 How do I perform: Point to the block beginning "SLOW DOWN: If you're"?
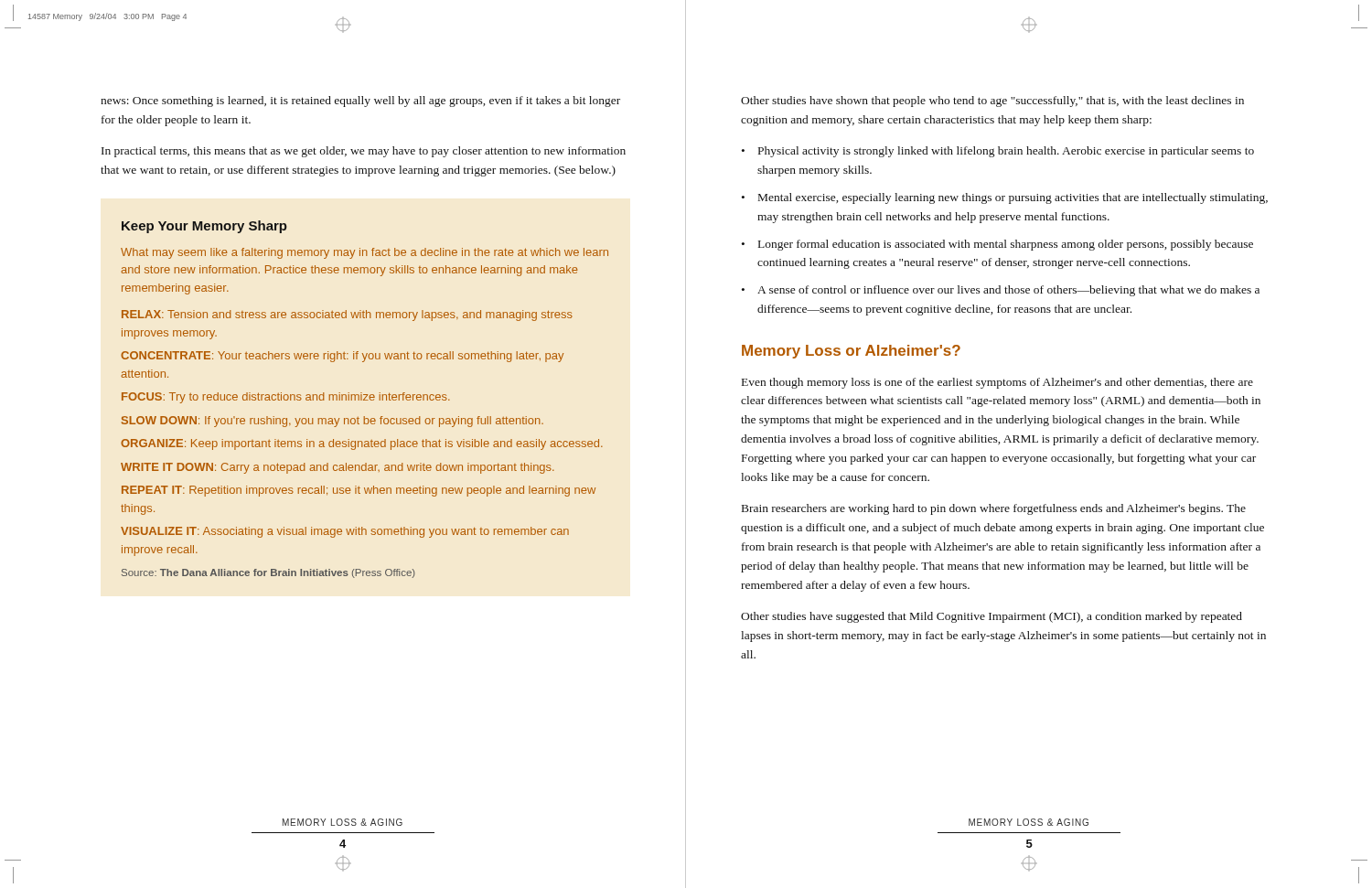click(332, 420)
